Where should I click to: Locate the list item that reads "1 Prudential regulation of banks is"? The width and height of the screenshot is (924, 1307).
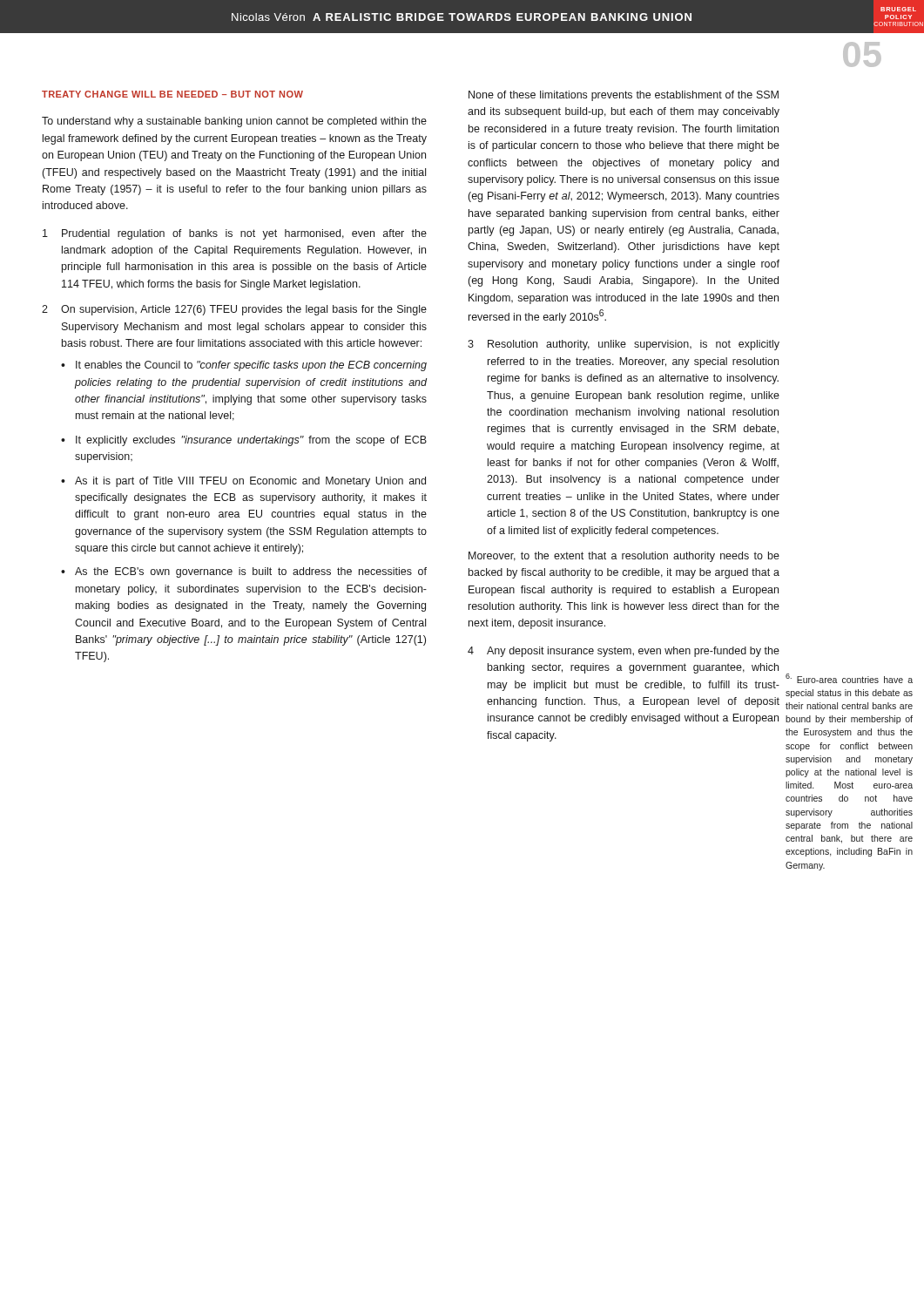[x=234, y=259]
